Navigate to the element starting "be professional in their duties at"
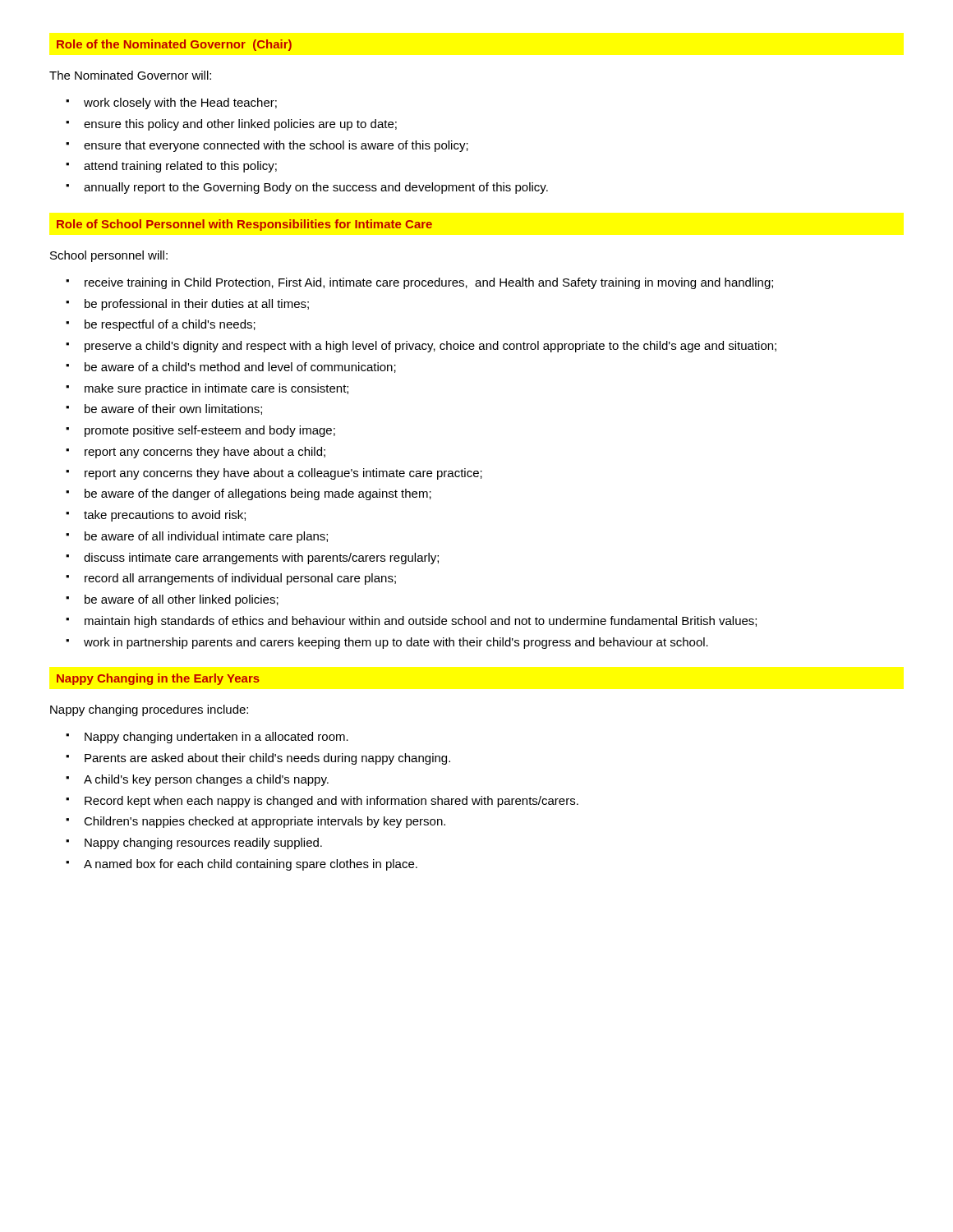953x1232 pixels. point(197,303)
